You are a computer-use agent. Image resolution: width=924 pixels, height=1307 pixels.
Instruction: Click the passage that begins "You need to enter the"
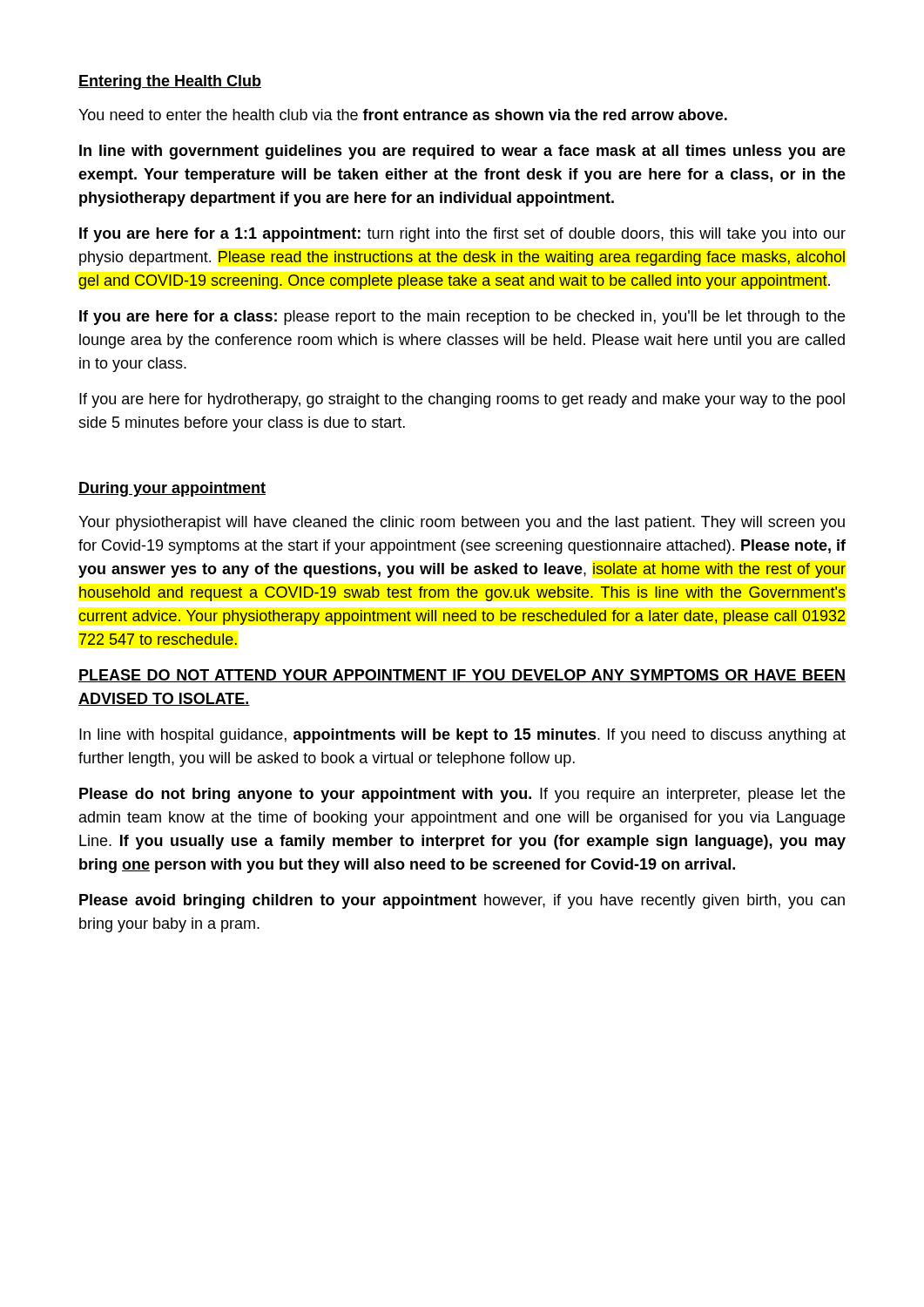coord(462,115)
